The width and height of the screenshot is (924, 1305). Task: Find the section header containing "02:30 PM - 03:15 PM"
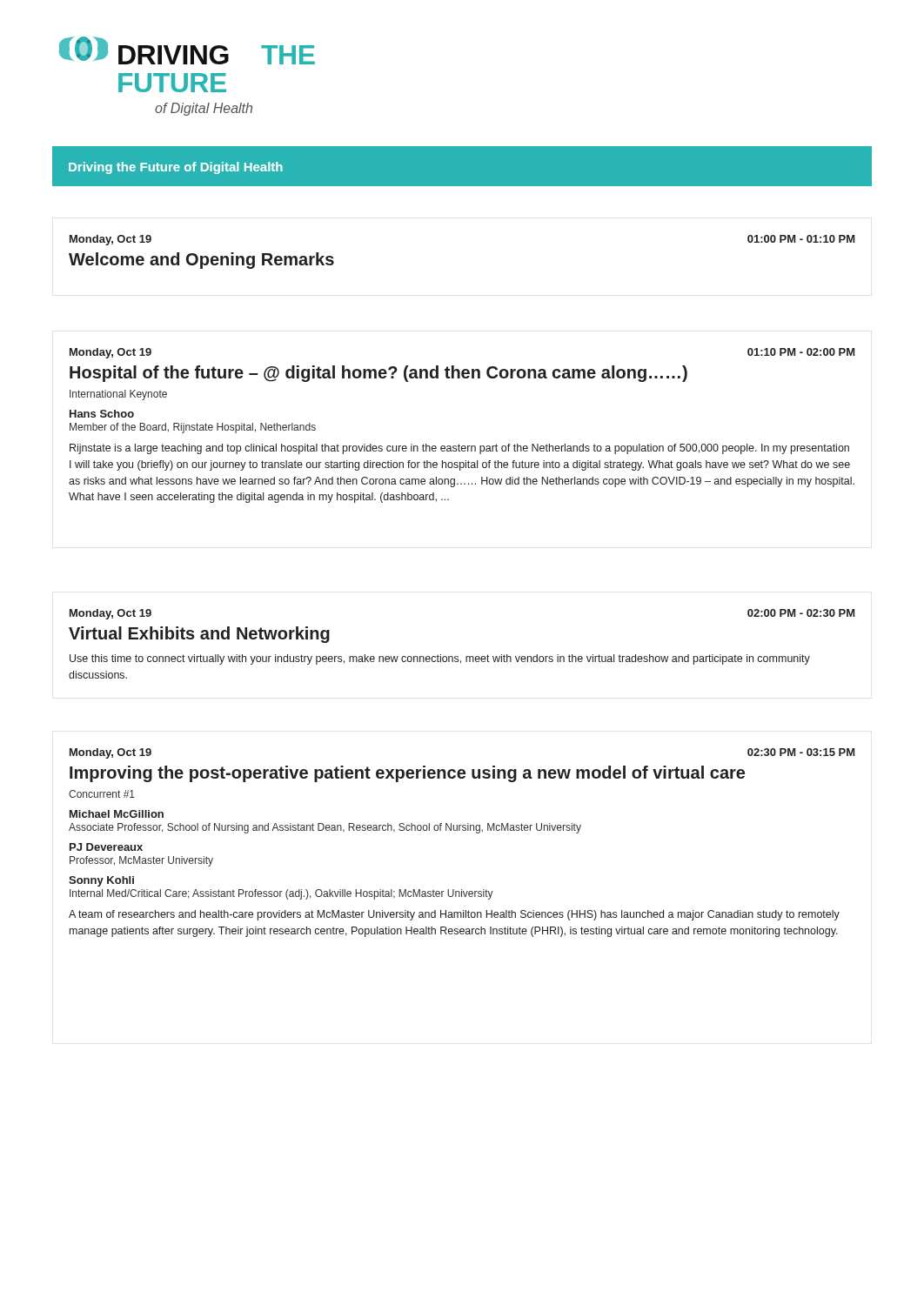point(801,752)
